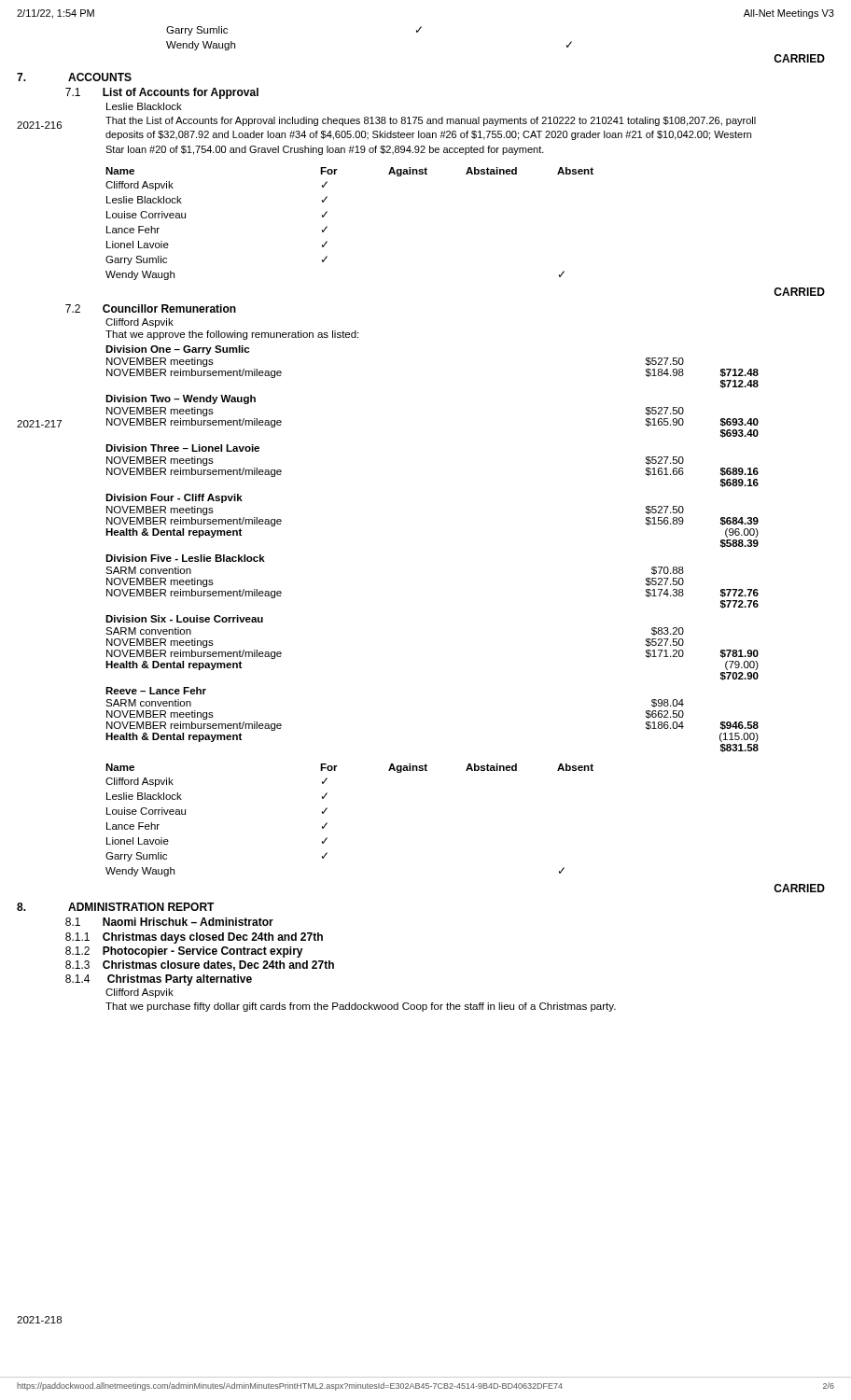
Task: Point to the block beginning "That we approve the following remuneration"
Action: click(232, 334)
